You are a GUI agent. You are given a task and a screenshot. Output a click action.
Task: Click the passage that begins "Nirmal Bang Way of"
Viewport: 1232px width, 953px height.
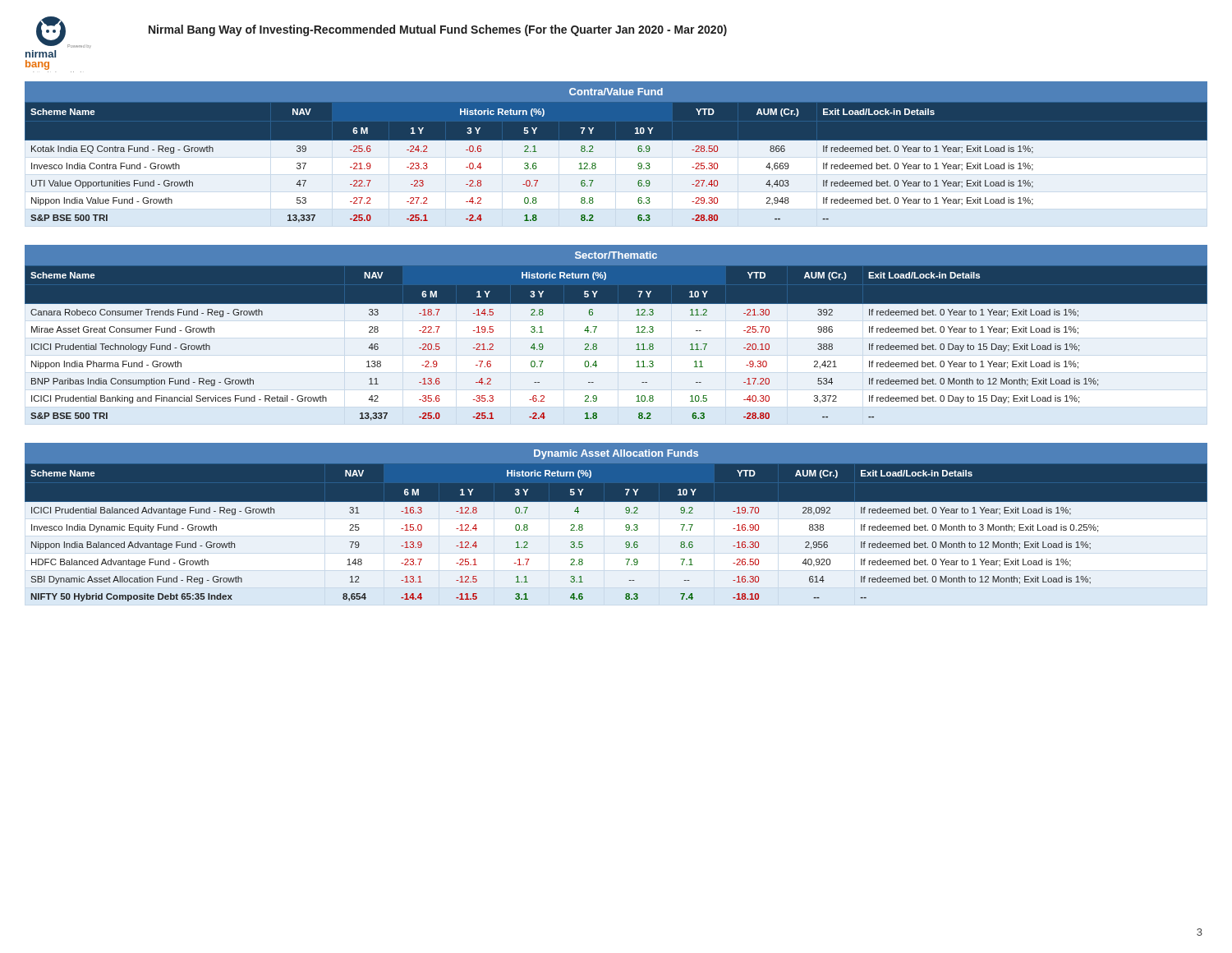437,30
